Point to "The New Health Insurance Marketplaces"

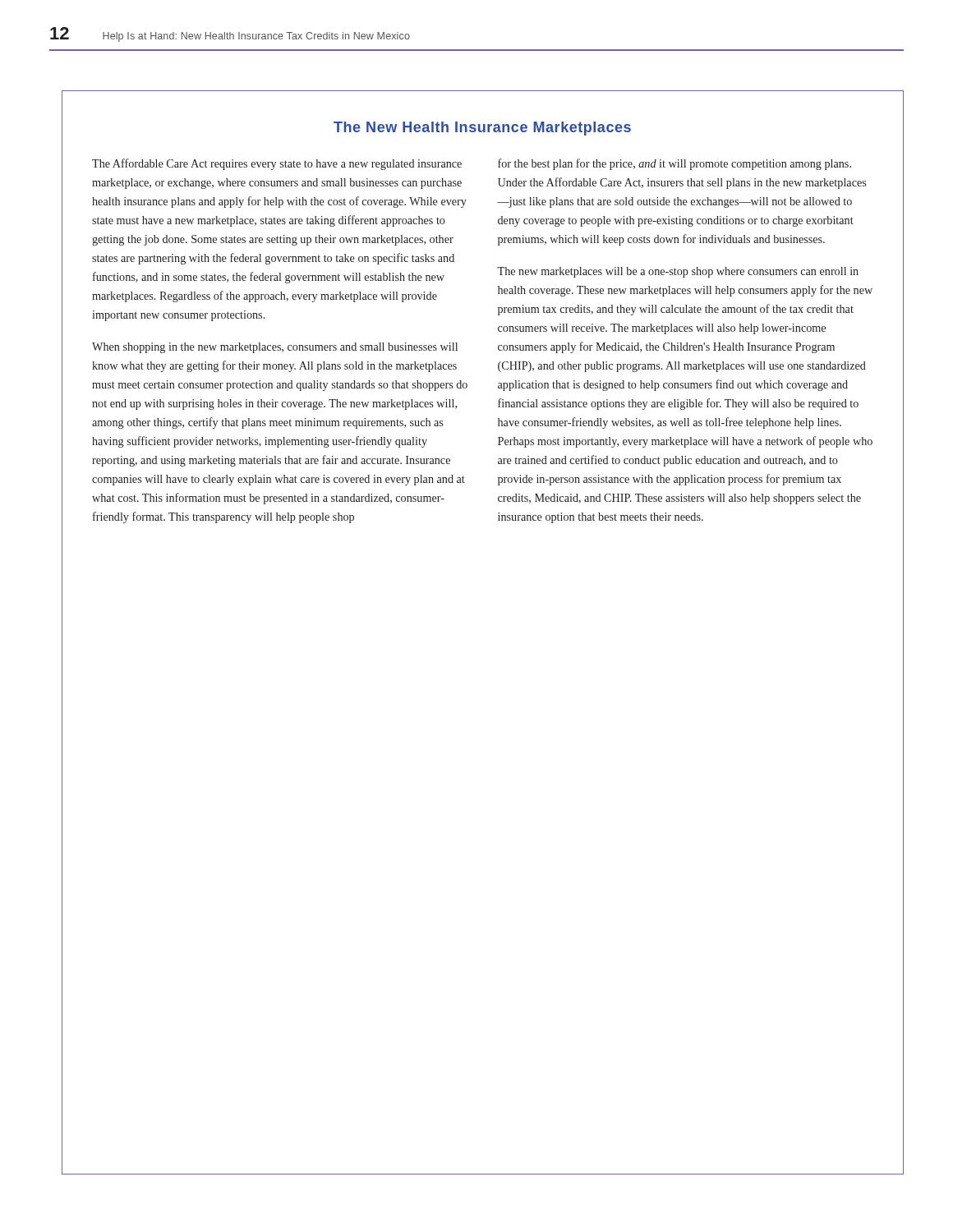(483, 127)
